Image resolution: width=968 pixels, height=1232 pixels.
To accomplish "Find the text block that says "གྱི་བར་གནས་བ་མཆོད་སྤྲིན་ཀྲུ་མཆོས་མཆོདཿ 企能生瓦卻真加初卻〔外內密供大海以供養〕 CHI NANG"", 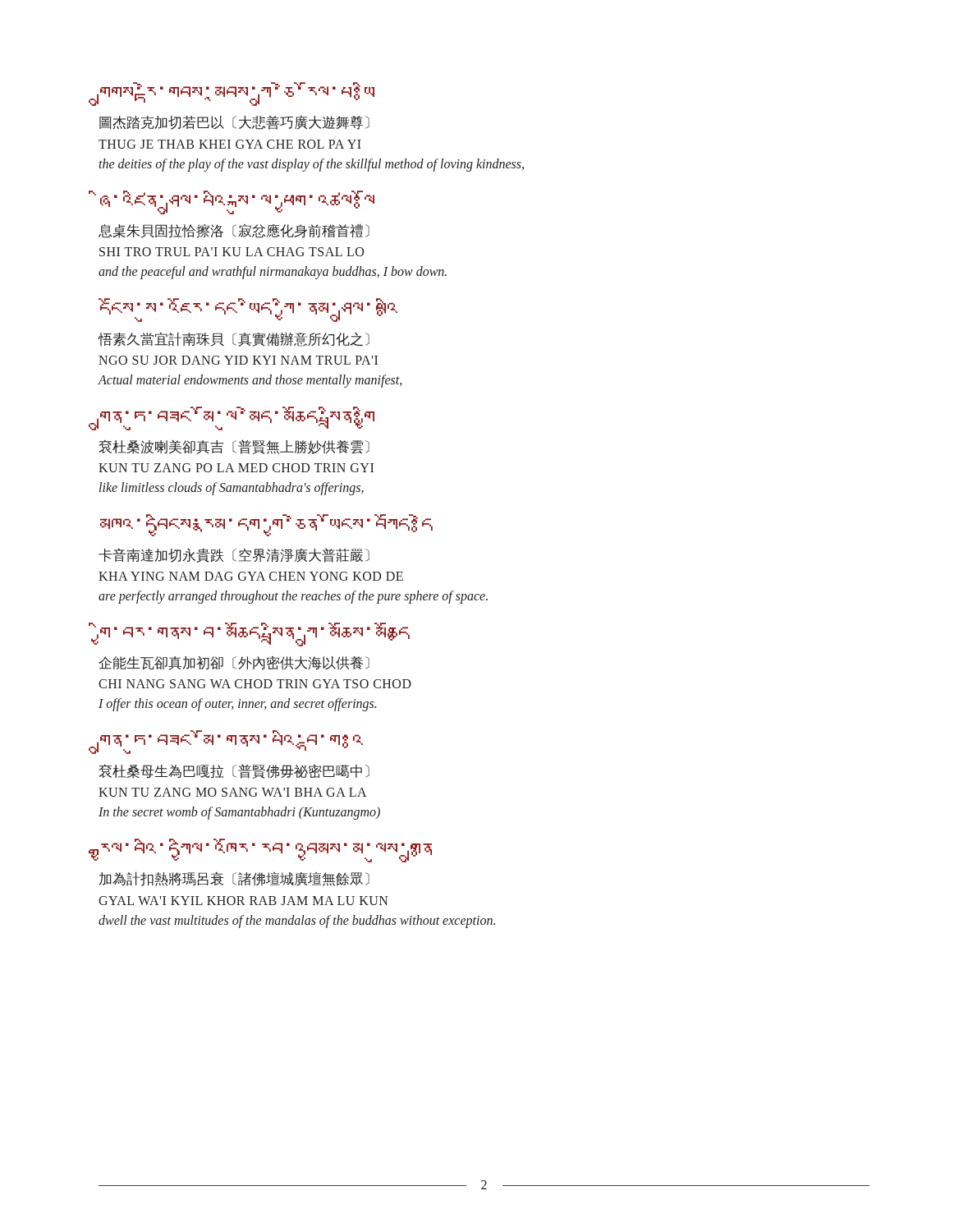I will point(255,634).
